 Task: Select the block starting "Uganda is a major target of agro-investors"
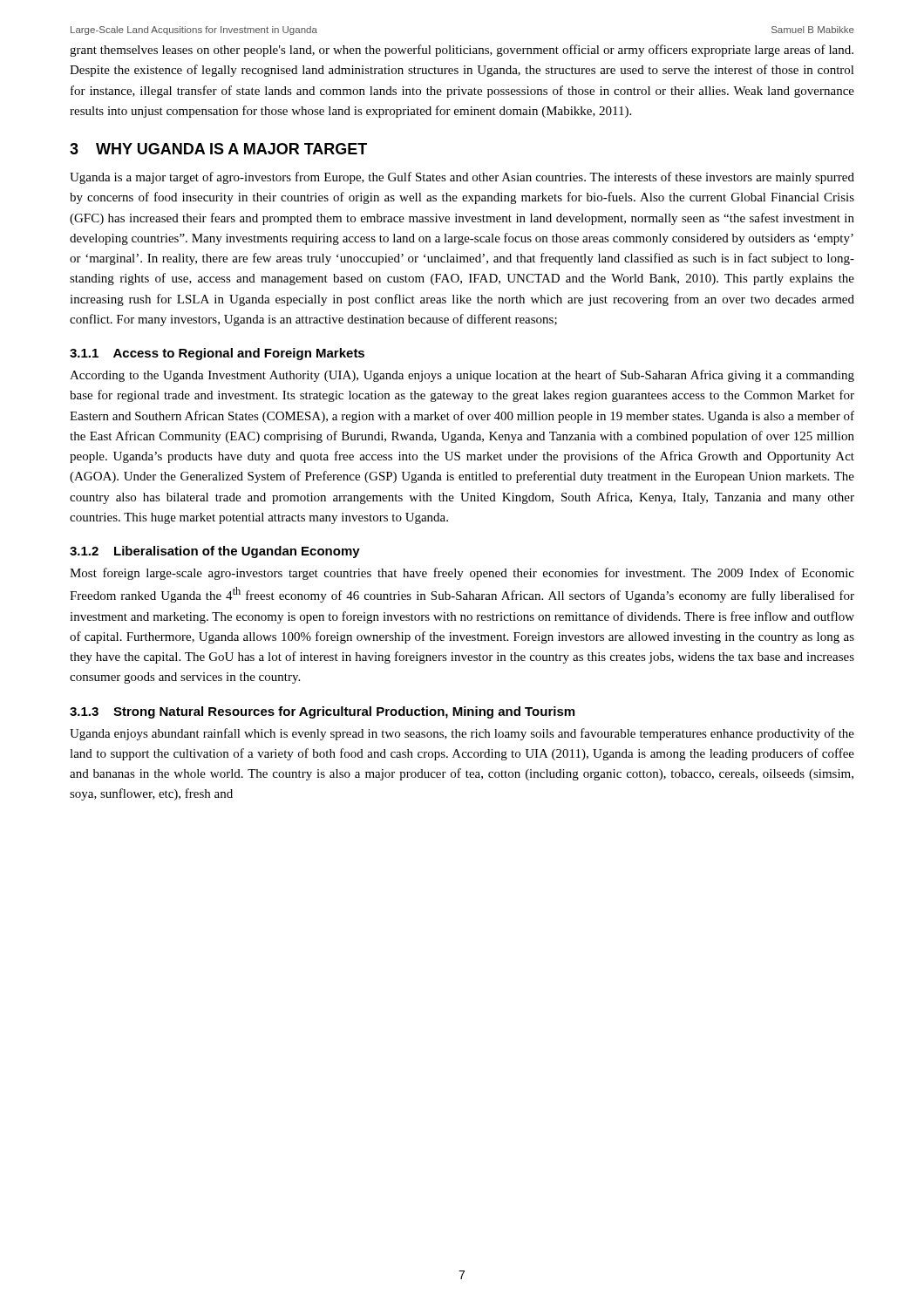[462, 249]
